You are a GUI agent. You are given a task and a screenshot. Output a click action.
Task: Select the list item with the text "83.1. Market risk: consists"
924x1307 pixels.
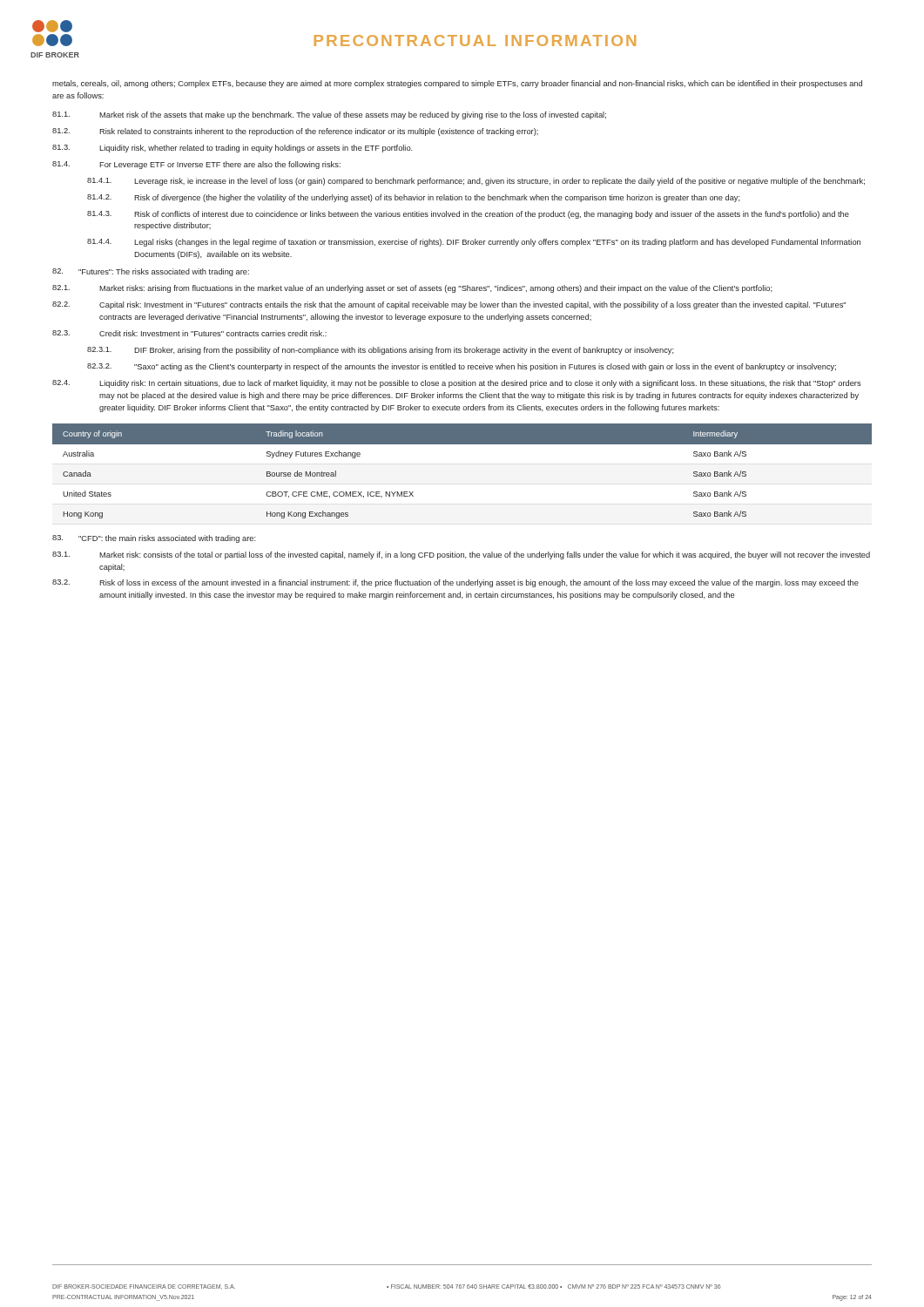462,562
